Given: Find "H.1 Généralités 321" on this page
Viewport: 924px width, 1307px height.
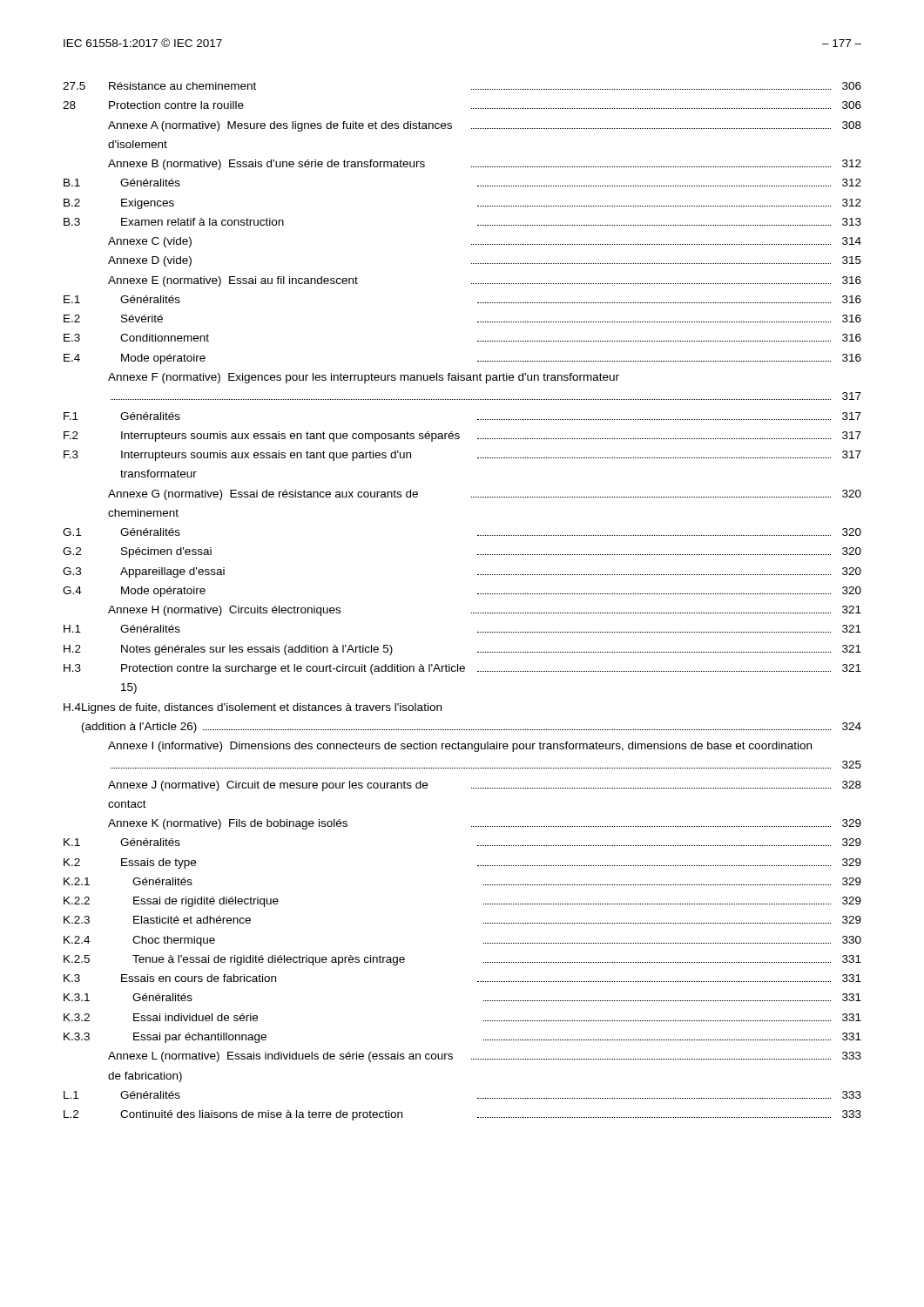Looking at the screenshot, I should [67, 629].
